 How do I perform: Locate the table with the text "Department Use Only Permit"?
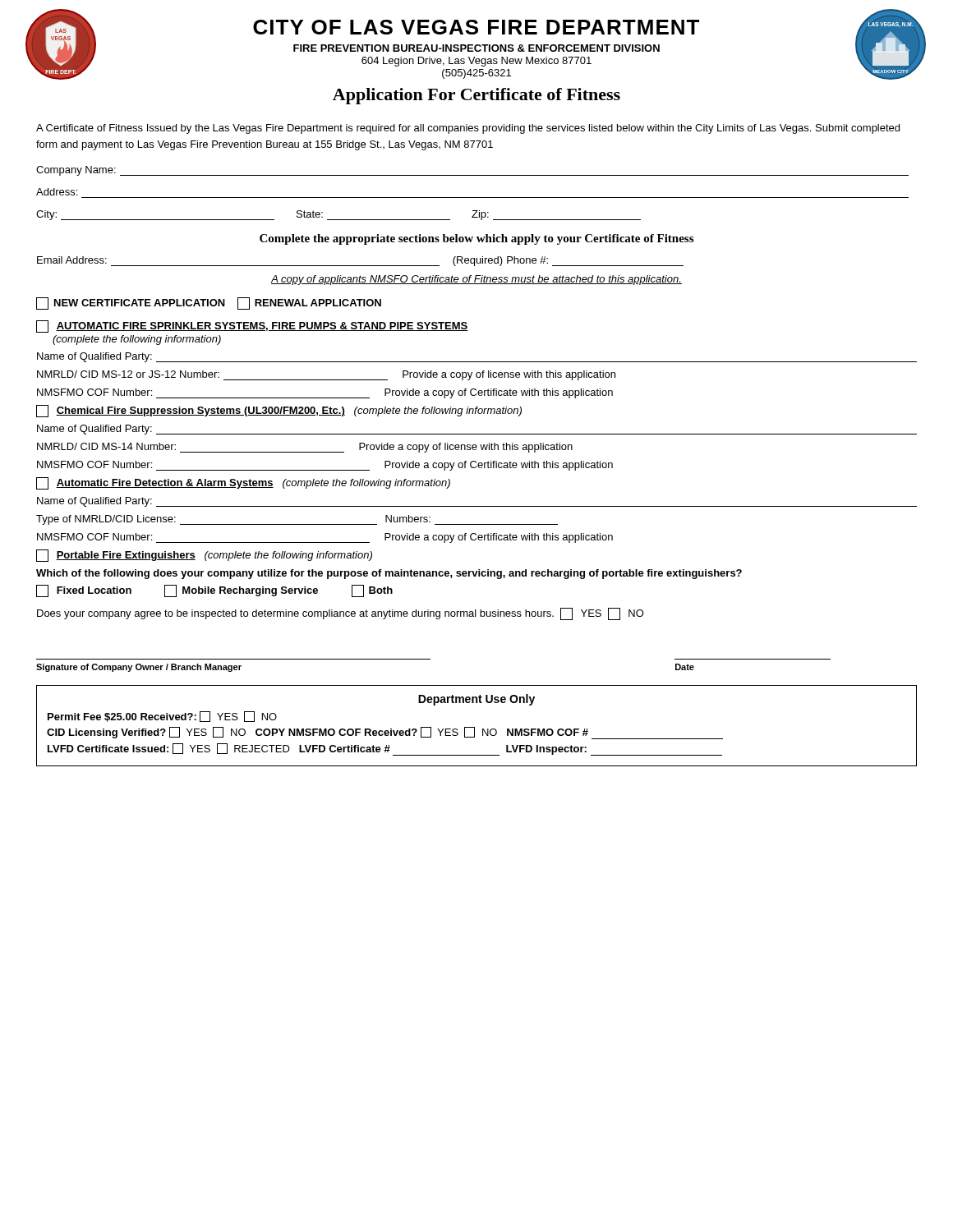tap(476, 726)
